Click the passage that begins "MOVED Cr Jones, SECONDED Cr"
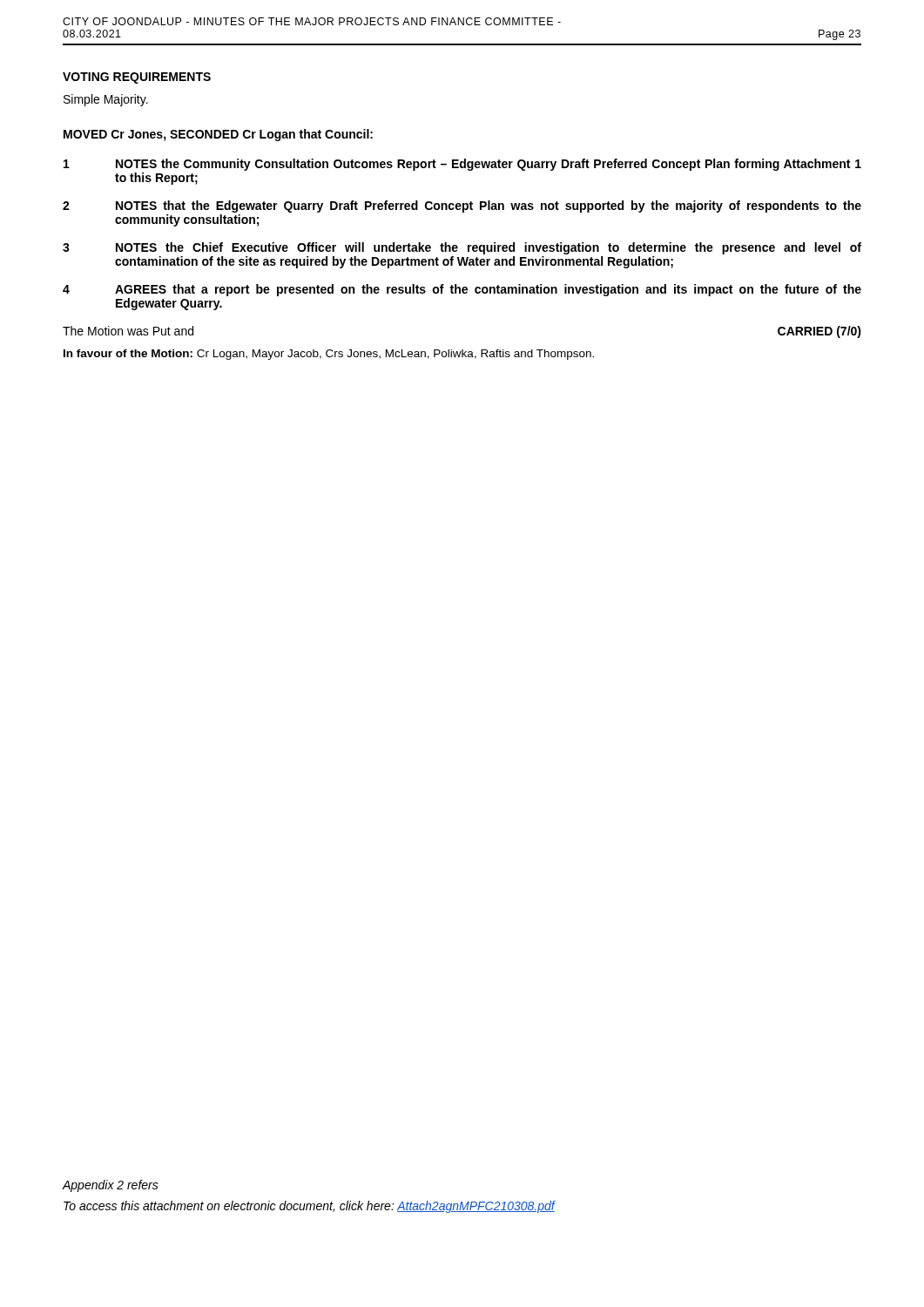The width and height of the screenshot is (924, 1307). (x=218, y=134)
